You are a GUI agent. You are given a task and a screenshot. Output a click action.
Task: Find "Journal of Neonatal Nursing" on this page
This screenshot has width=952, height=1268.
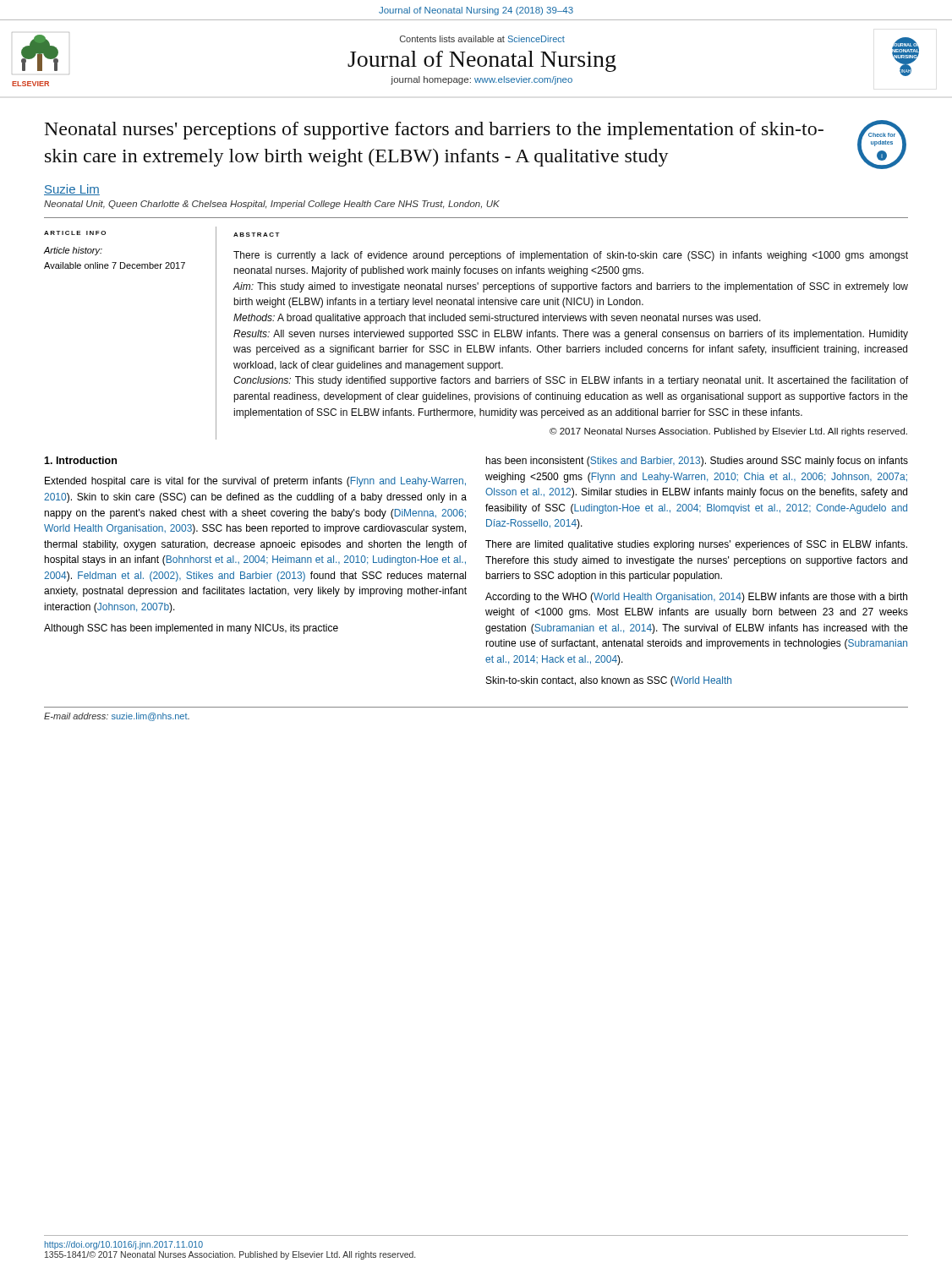[482, 59]
